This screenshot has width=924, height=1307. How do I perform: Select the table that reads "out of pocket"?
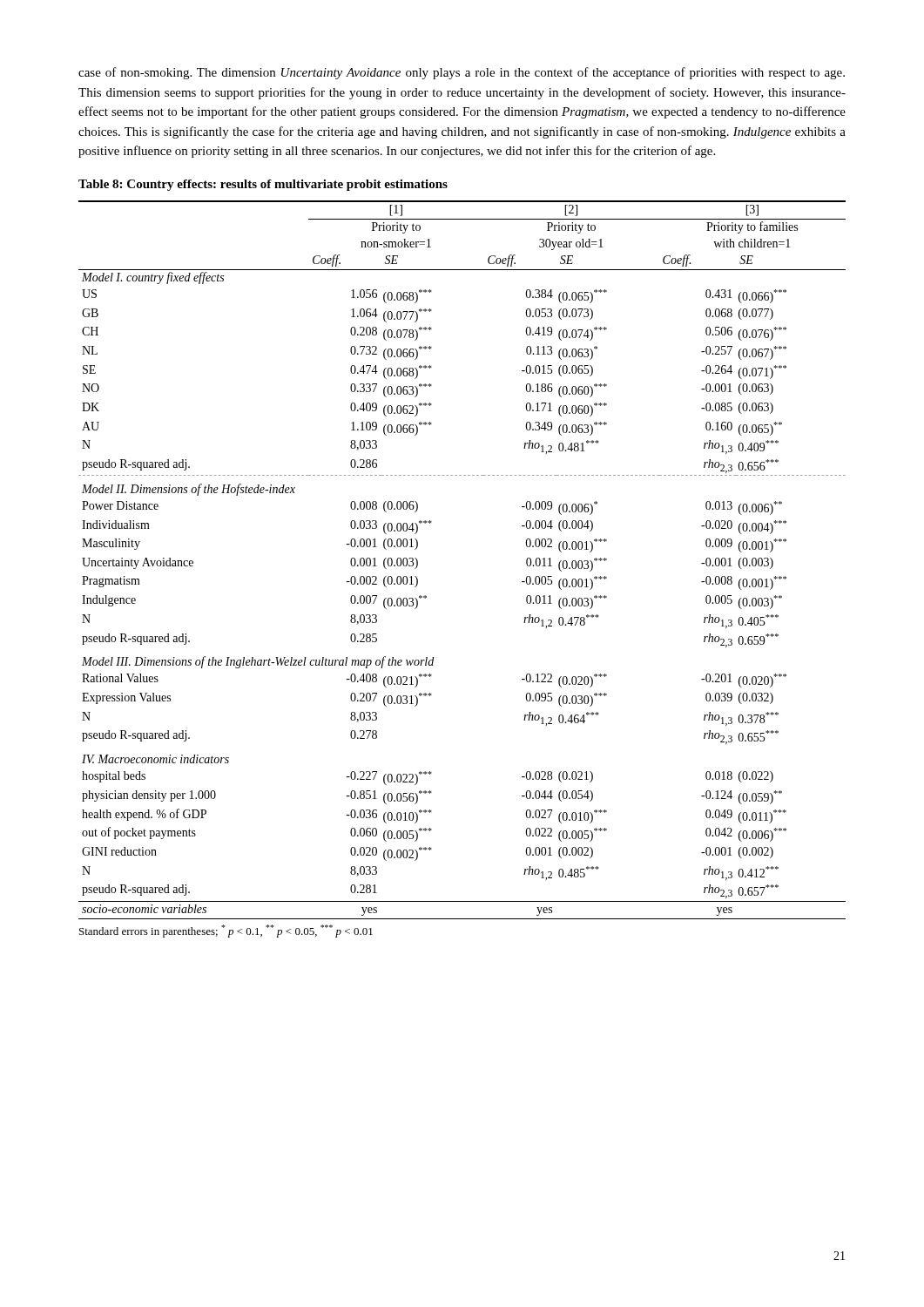pos(462,559)
